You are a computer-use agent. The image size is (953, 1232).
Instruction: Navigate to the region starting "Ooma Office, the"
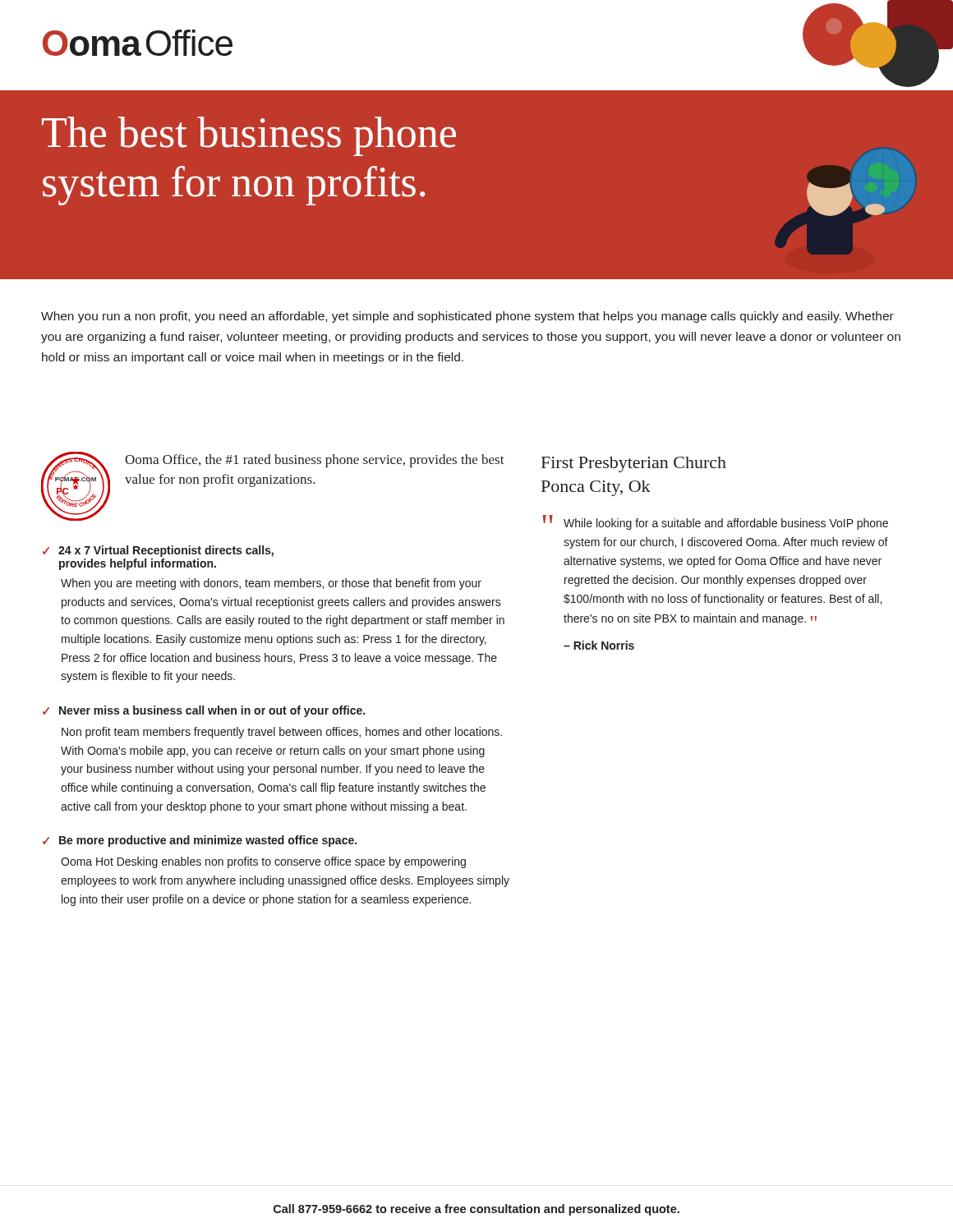coord(314,469)
